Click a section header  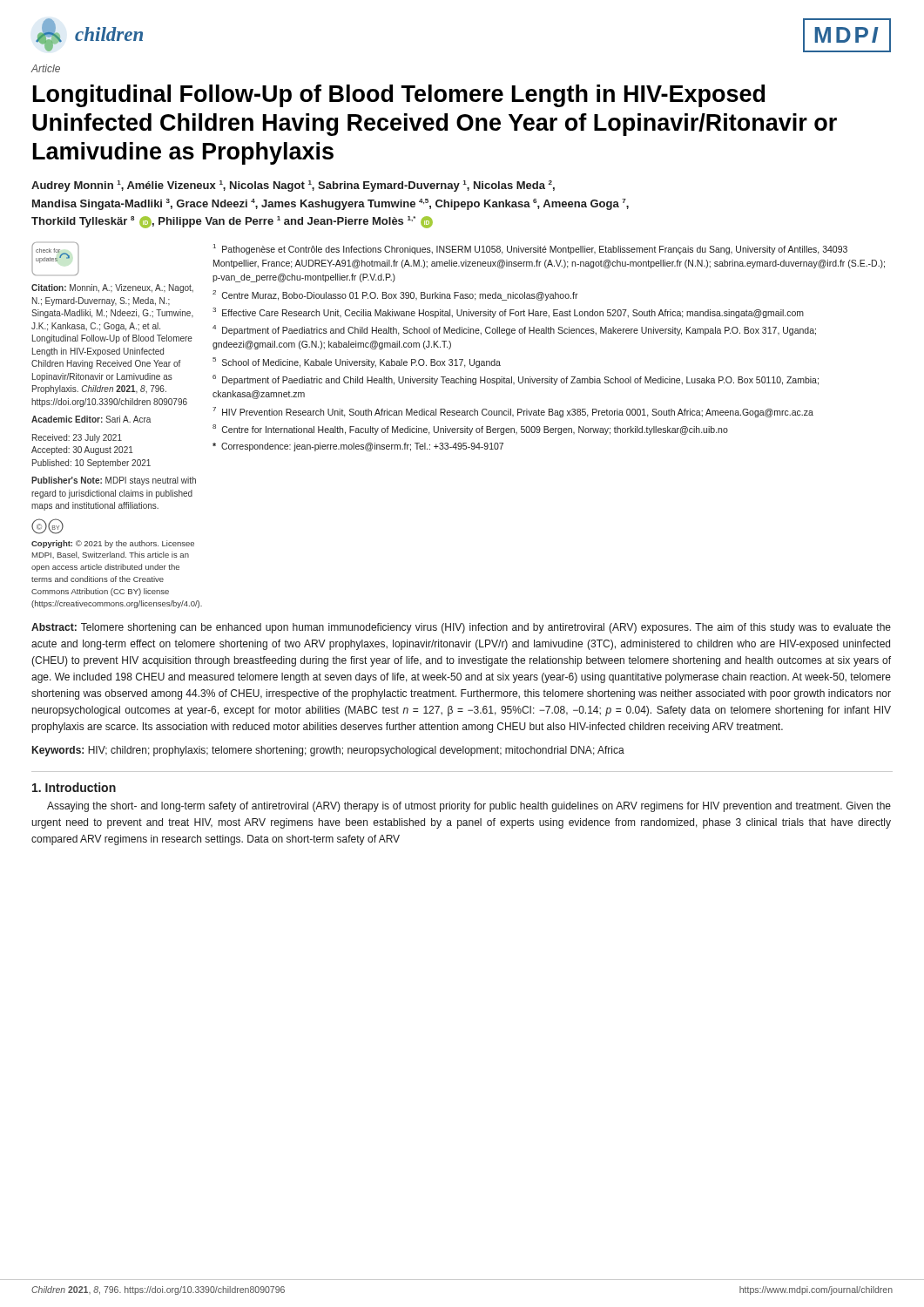tap(74, 787)
